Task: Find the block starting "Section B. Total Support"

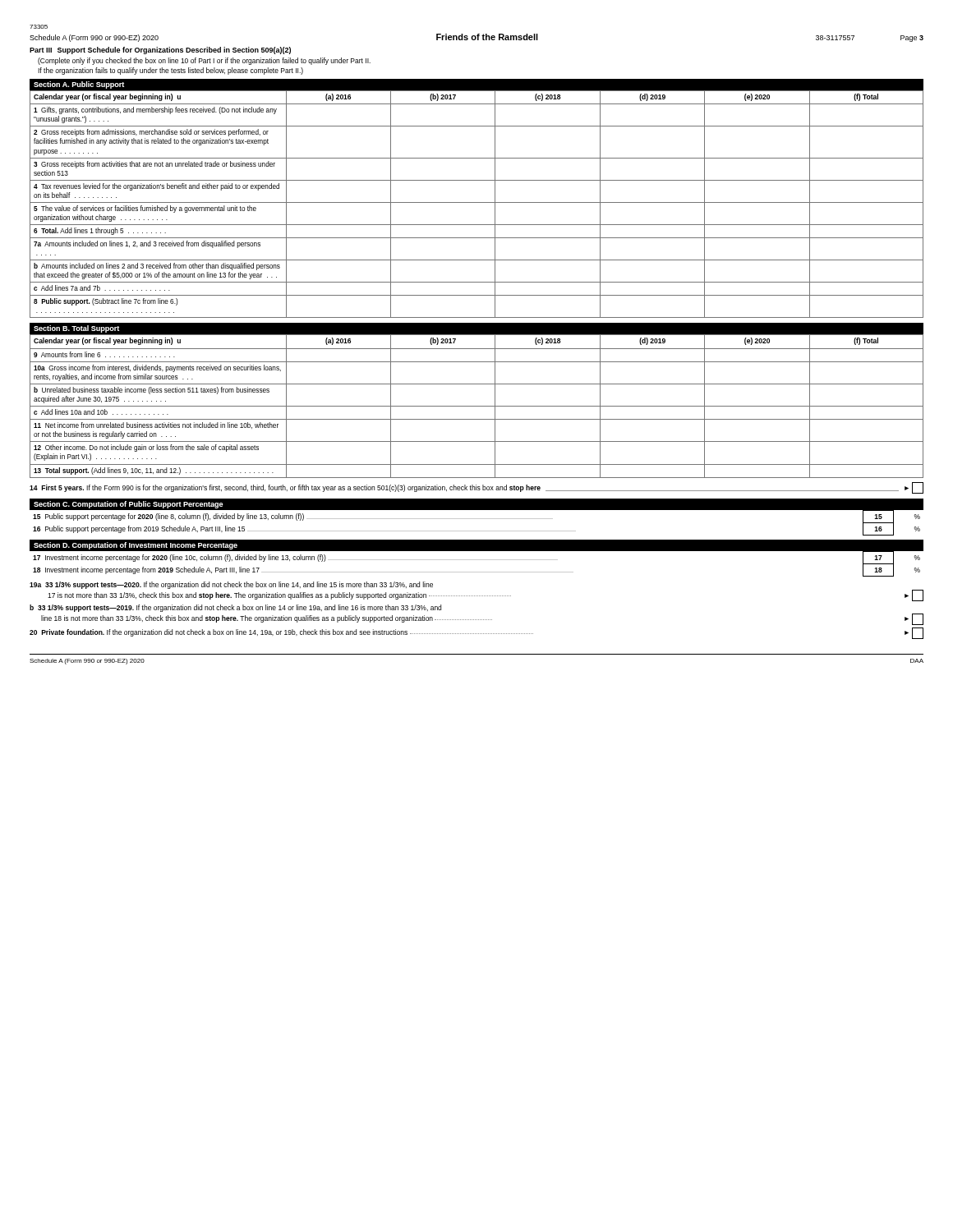Action: tap(77, 329)
